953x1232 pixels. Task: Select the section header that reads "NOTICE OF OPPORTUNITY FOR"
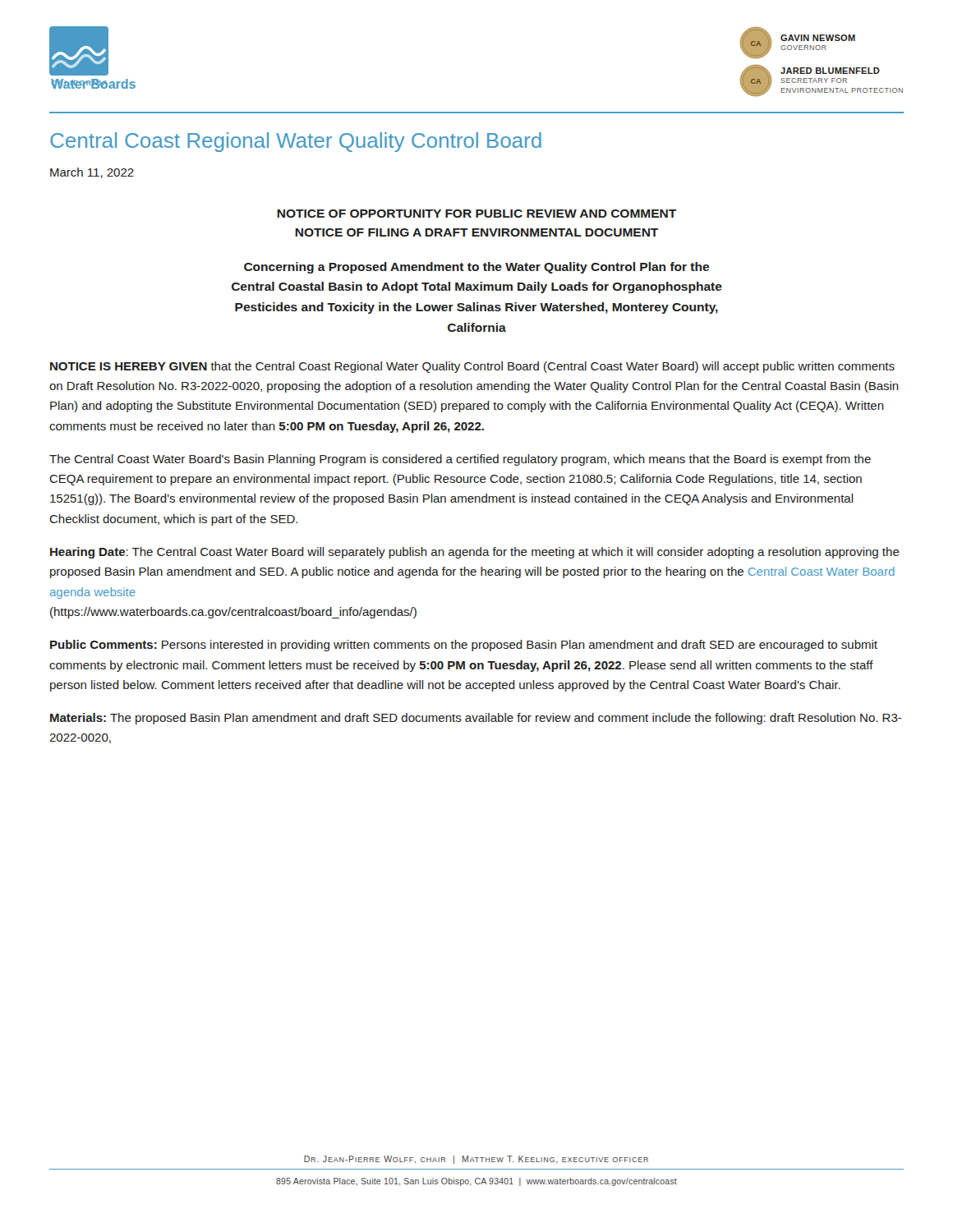[x=476, y=223]
